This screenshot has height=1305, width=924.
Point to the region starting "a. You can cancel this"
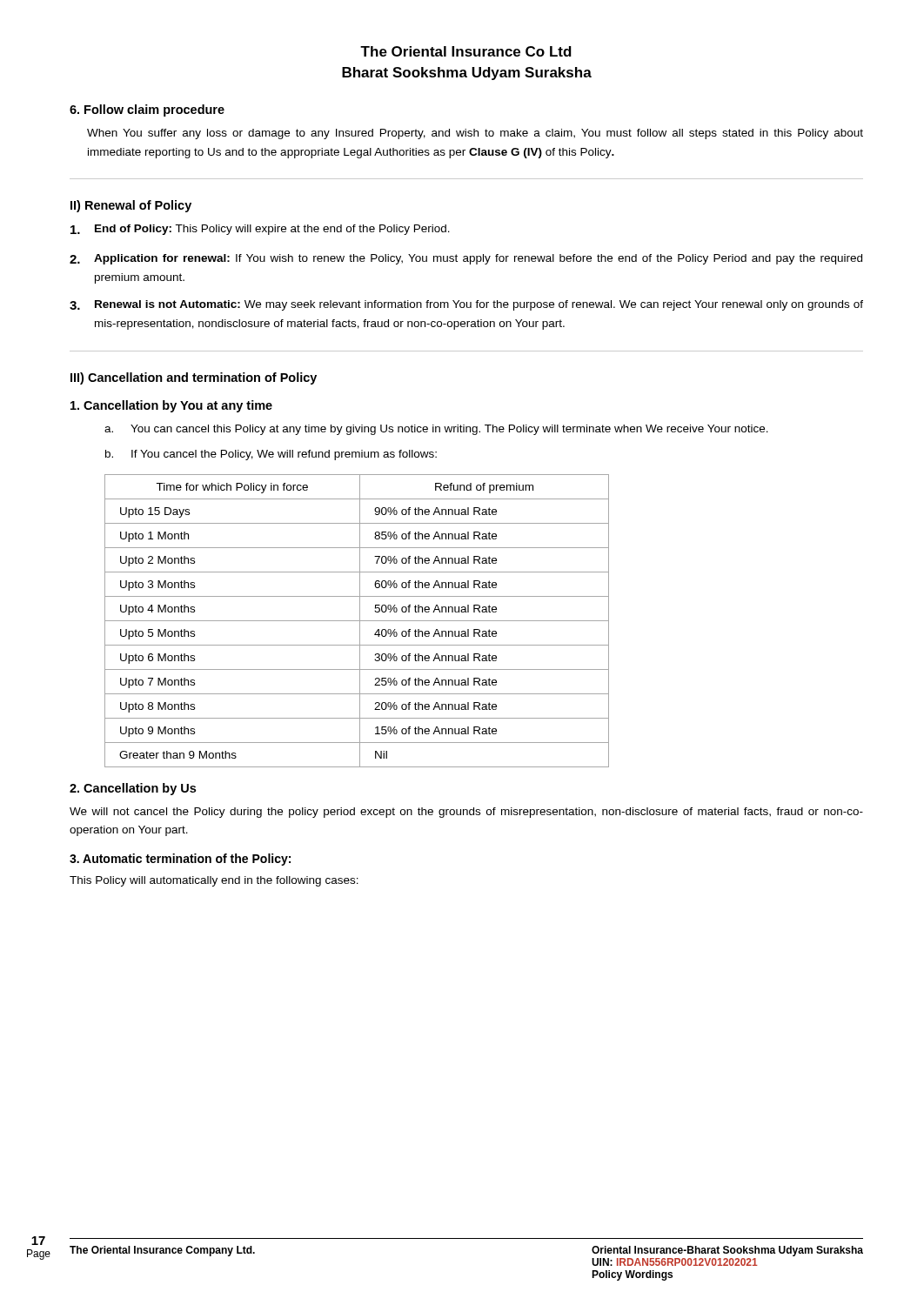(x=484, y=428)
